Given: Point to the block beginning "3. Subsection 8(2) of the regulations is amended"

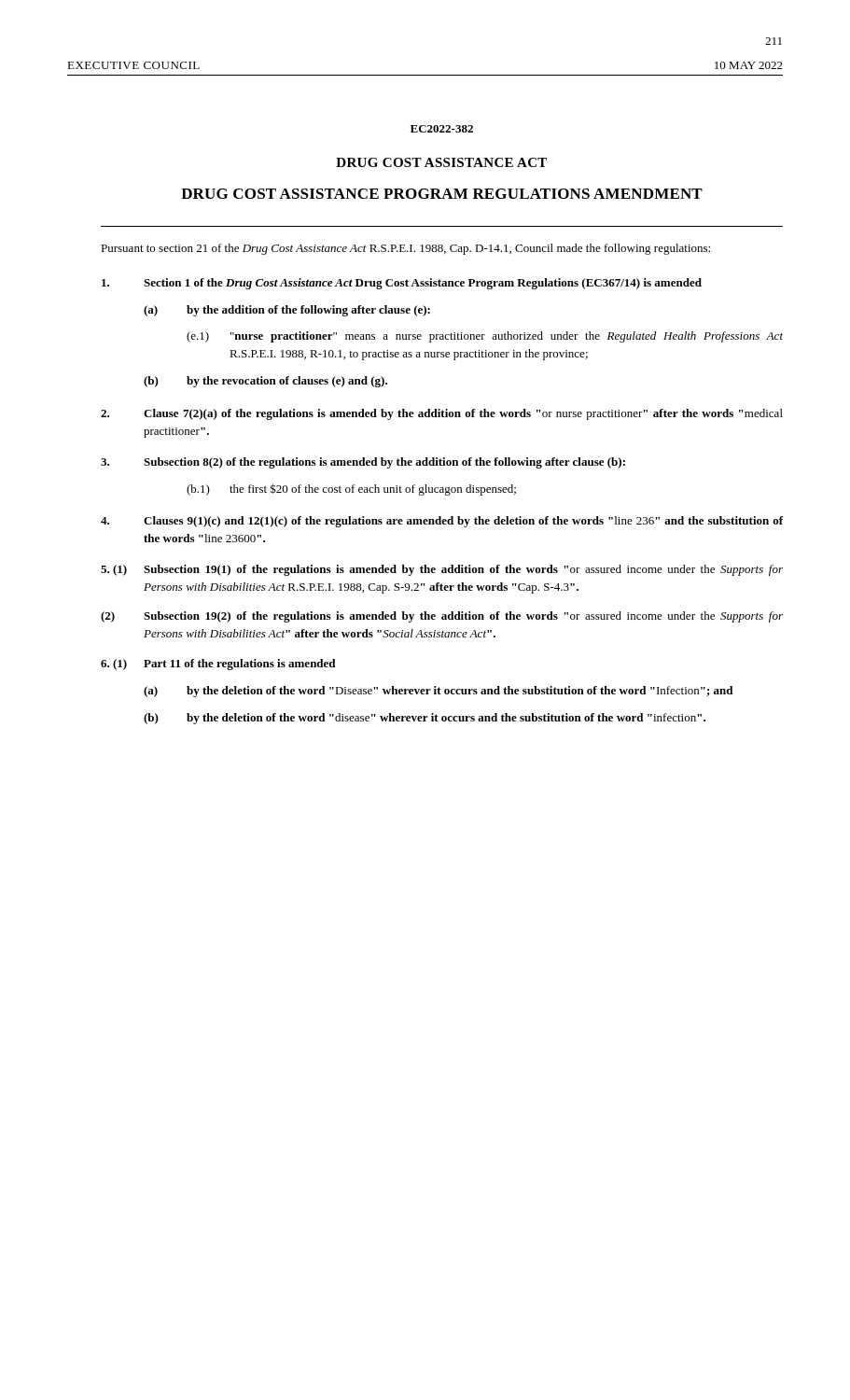Looking at the screenshot, I should (442, 462).
